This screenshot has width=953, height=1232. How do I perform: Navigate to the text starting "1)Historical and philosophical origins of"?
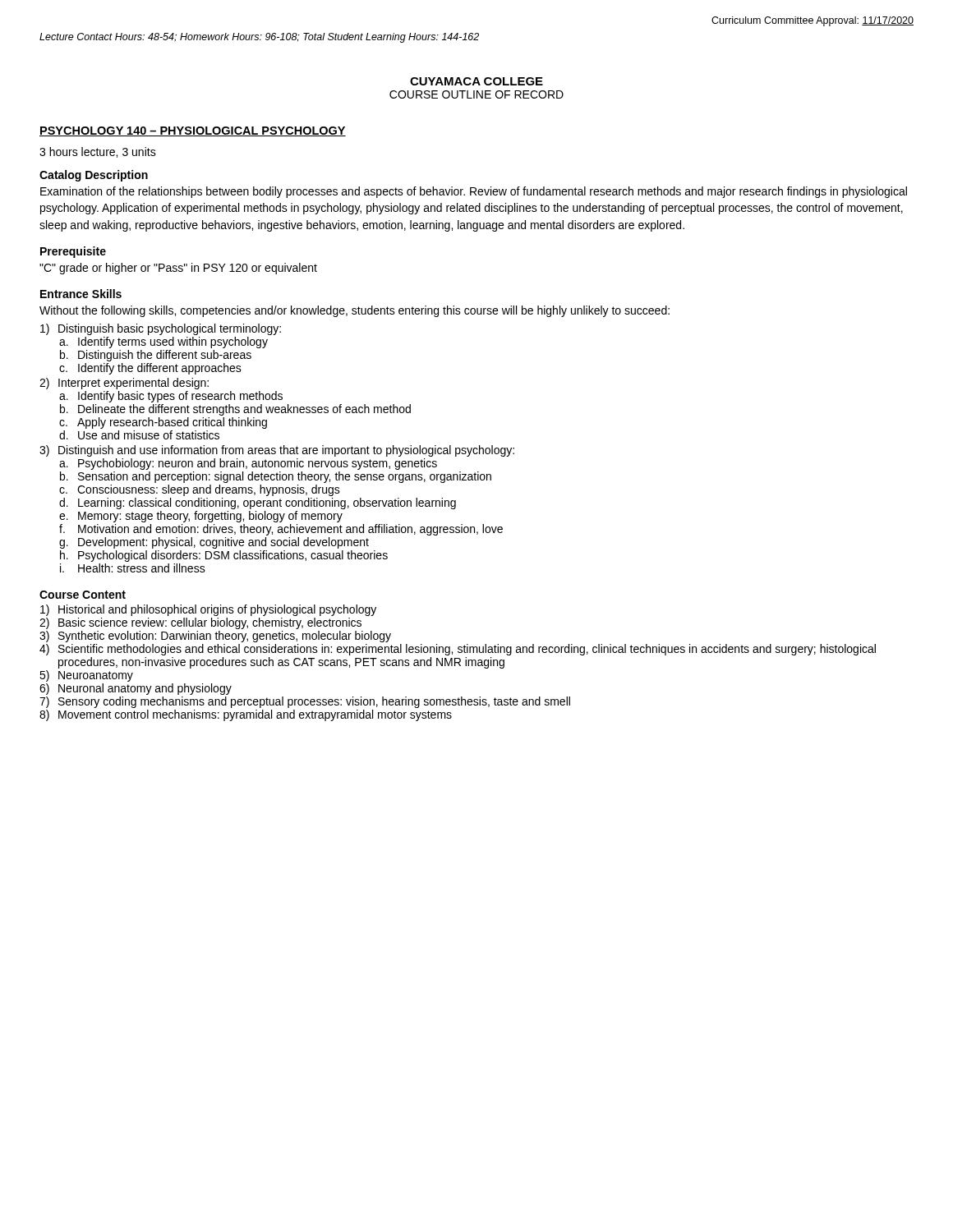[208, 610]
